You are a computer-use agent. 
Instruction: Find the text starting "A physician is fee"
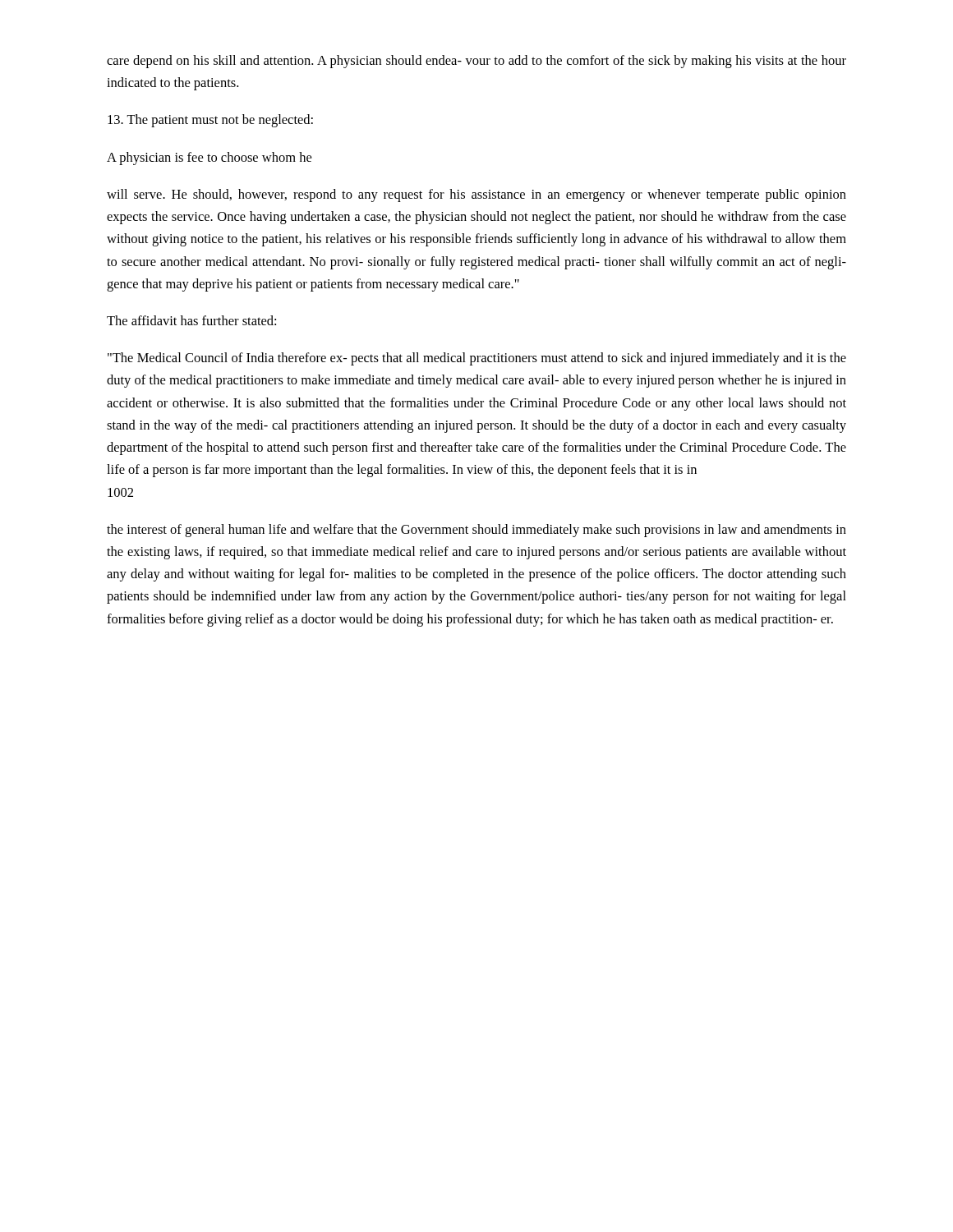[x=209, y=157]
